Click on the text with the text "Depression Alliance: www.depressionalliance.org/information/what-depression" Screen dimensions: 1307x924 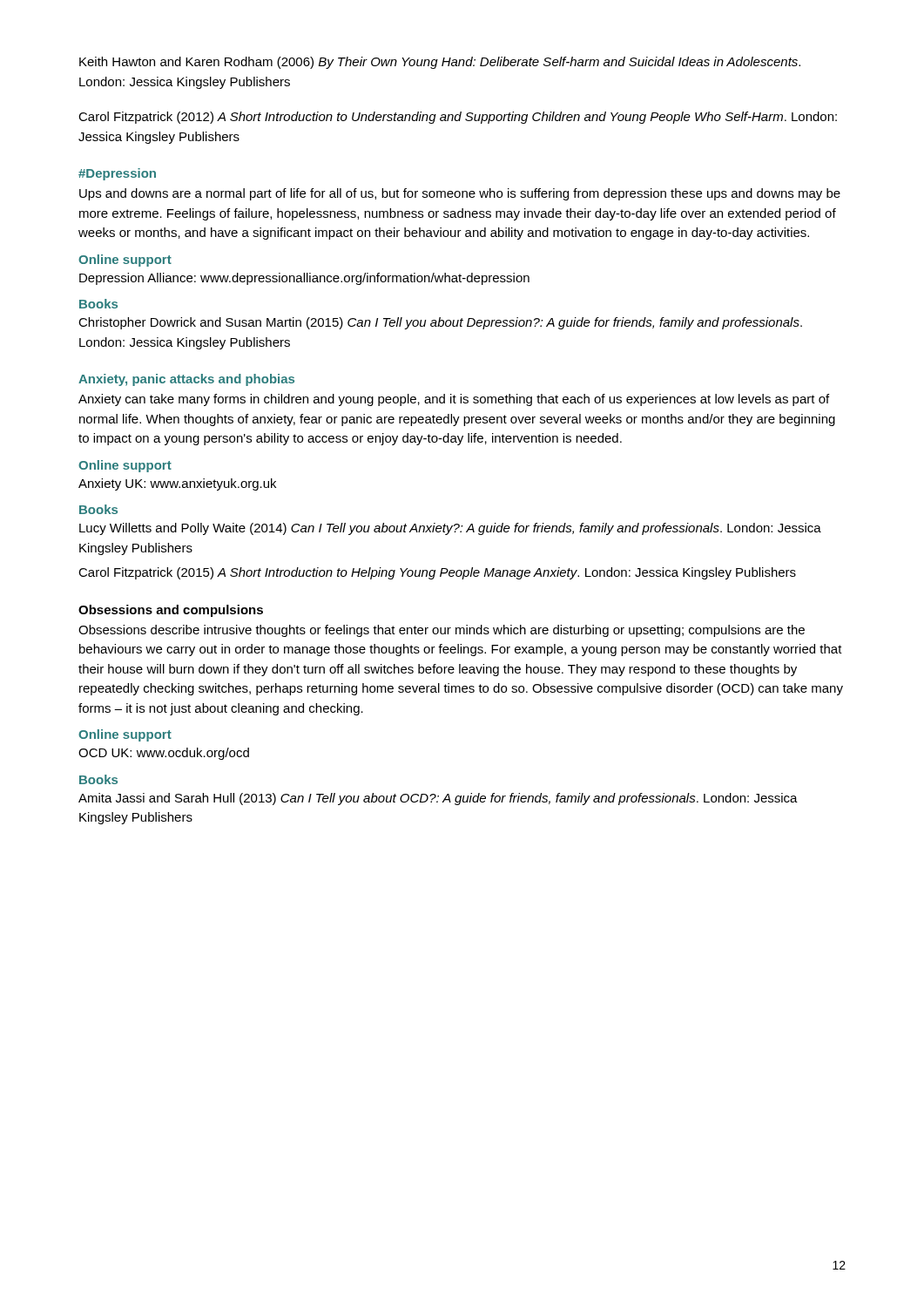pyautogui.click(x=462, y=278)
